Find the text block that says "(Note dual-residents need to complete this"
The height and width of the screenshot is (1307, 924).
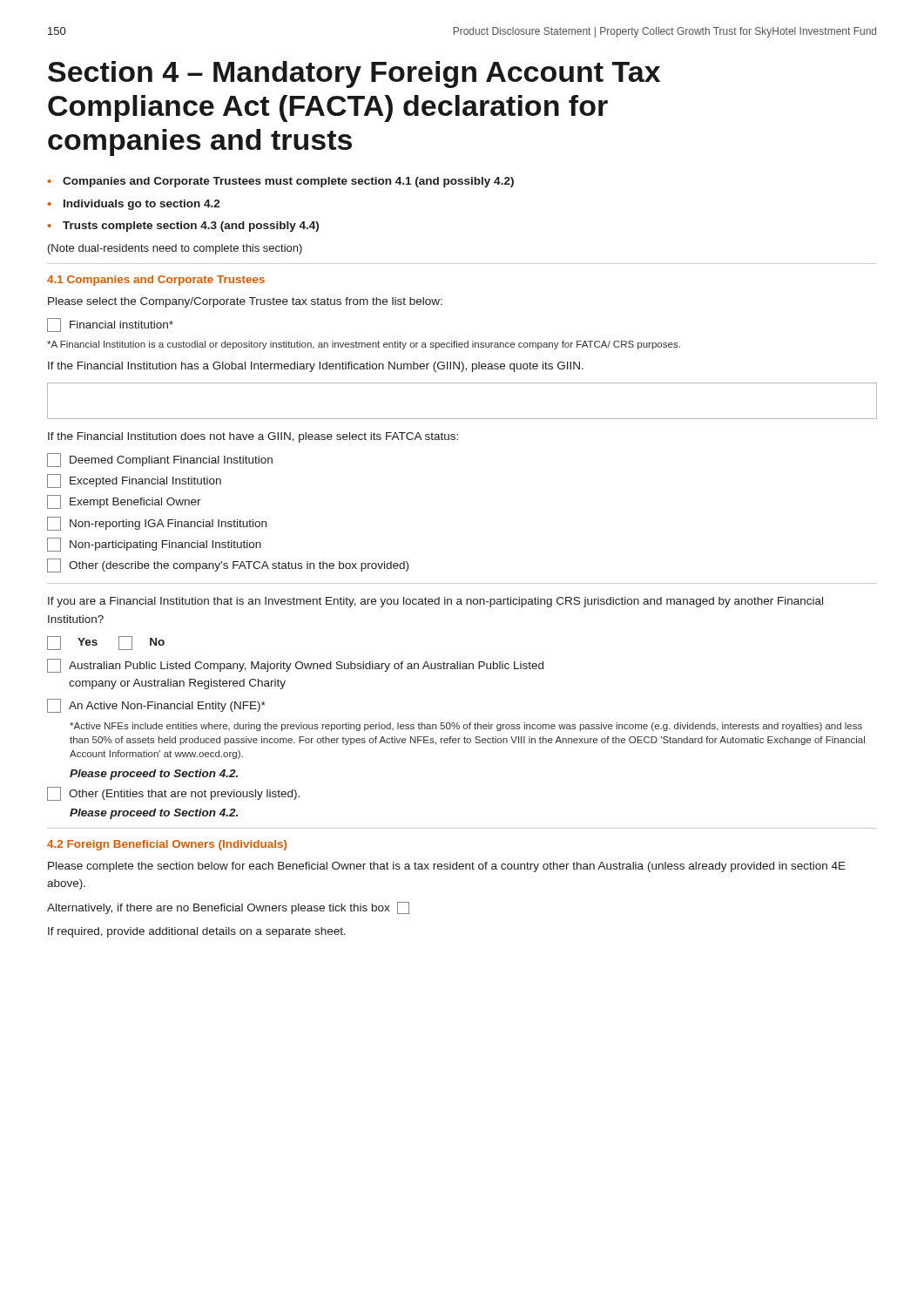[x=175, y=248]
